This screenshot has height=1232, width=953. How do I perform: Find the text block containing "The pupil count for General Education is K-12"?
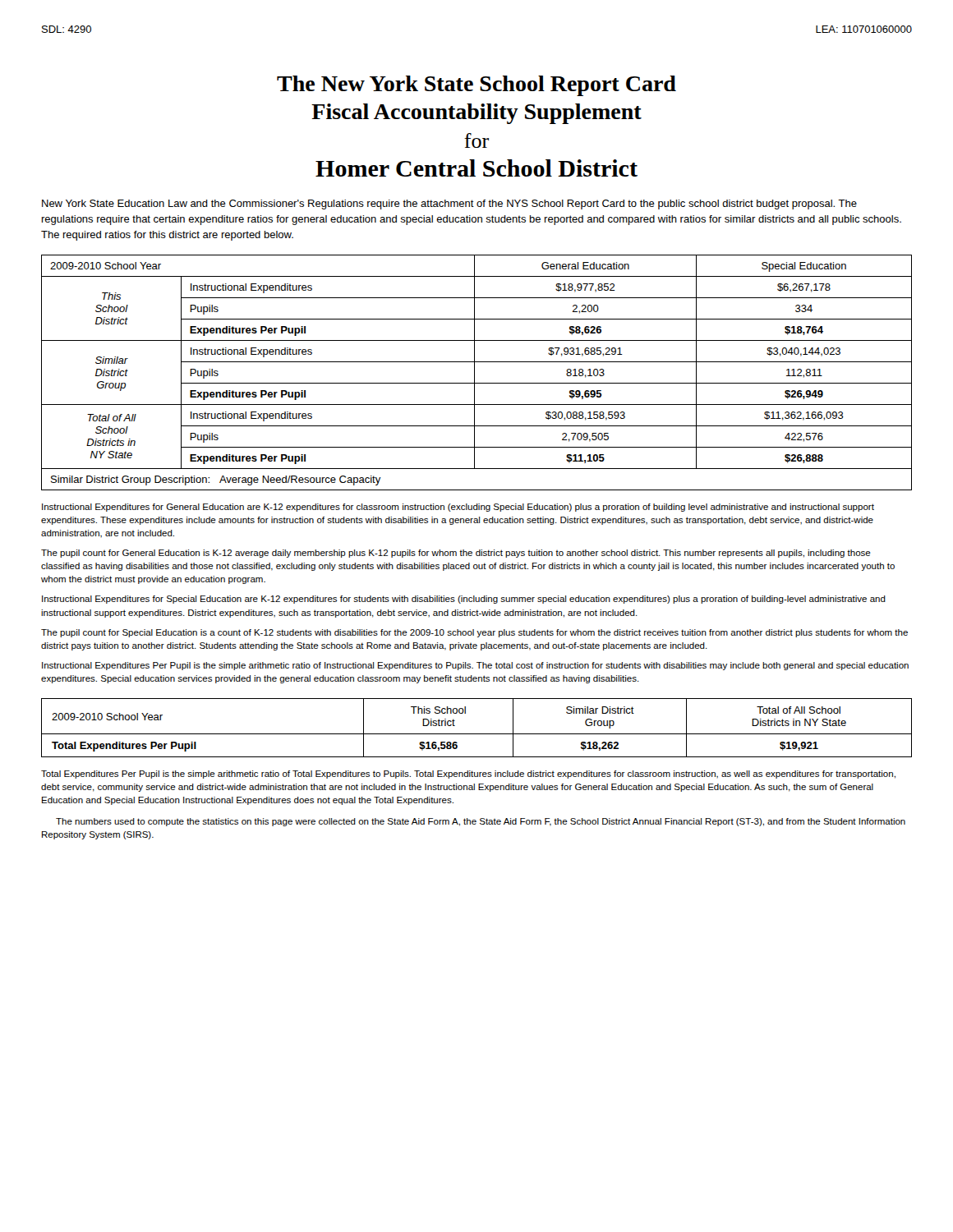468,566
